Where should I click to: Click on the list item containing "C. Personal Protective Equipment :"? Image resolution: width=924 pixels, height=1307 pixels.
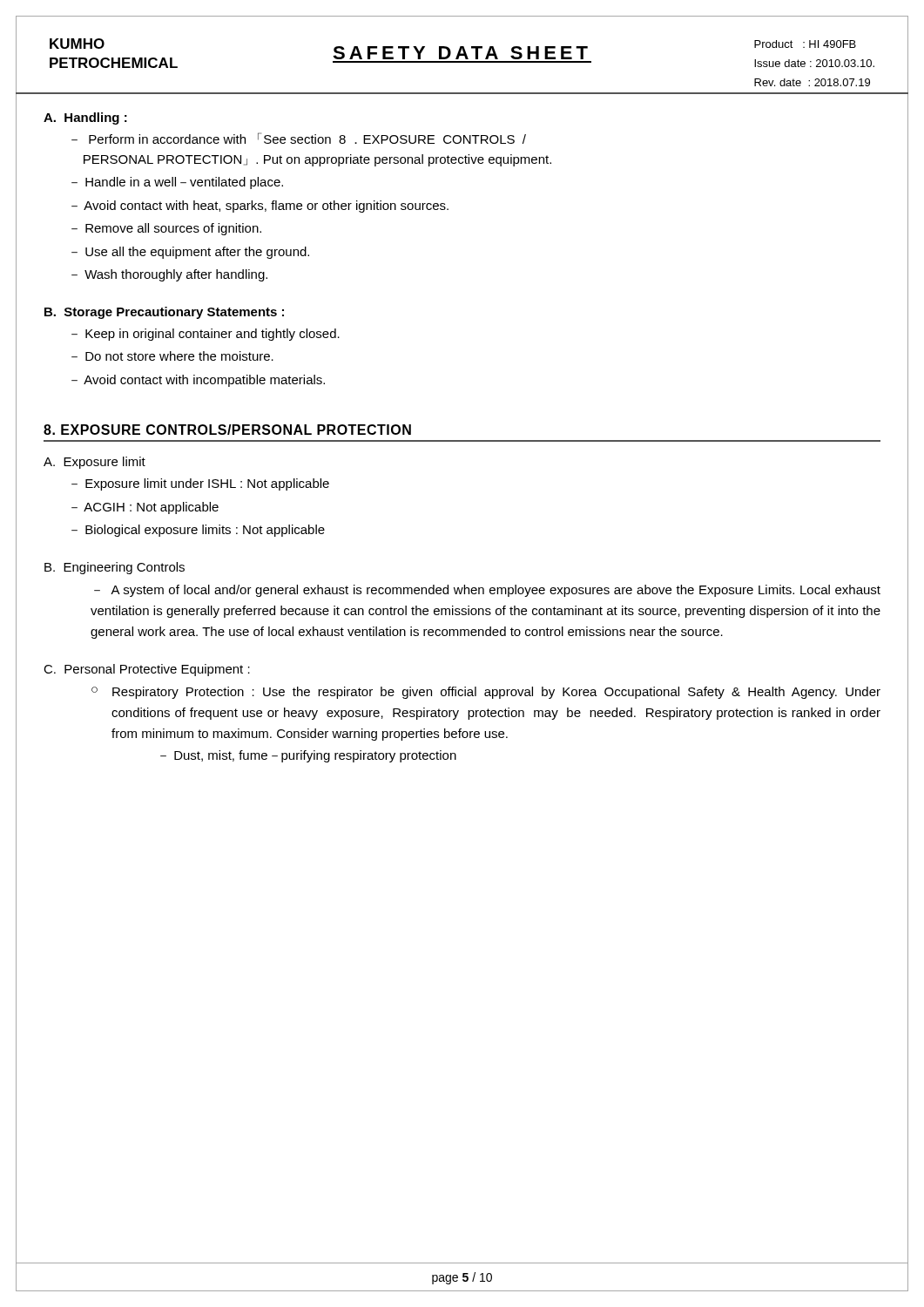pyautogui.click(x=147, y=668)
